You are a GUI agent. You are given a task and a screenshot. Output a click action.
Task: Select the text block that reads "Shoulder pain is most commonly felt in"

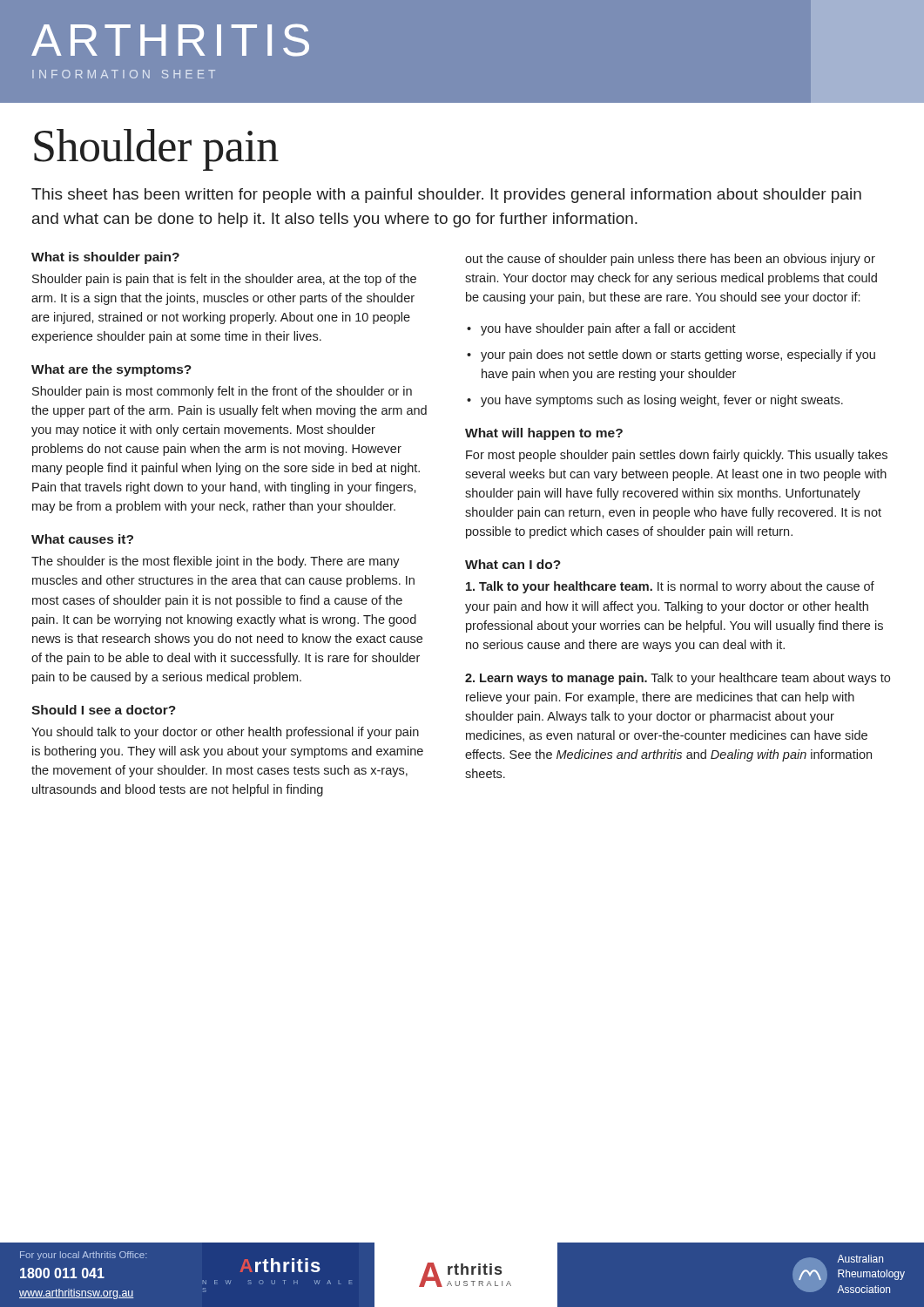click(x=229, y=449)
